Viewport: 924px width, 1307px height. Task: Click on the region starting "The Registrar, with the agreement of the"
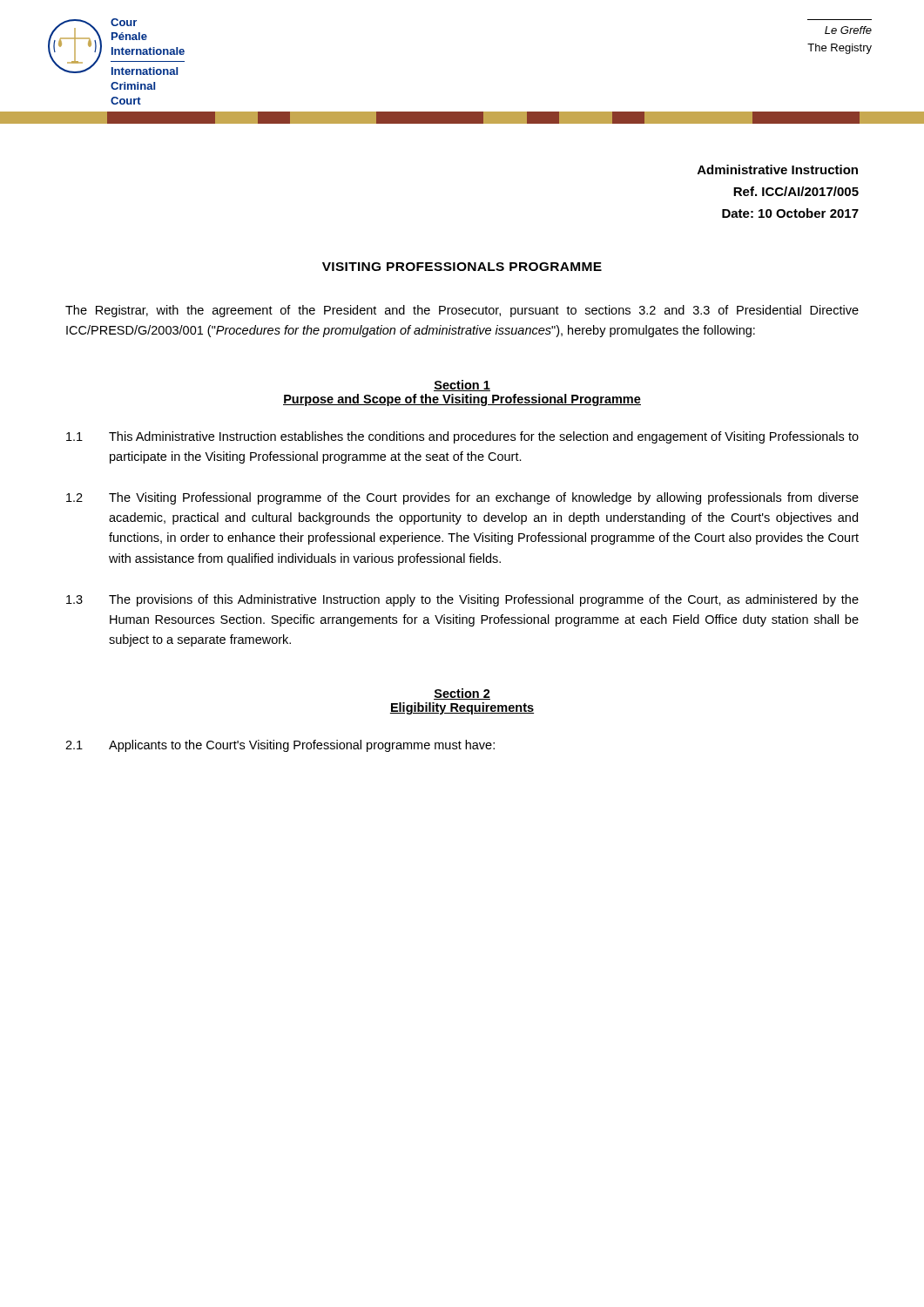(462, 321)
